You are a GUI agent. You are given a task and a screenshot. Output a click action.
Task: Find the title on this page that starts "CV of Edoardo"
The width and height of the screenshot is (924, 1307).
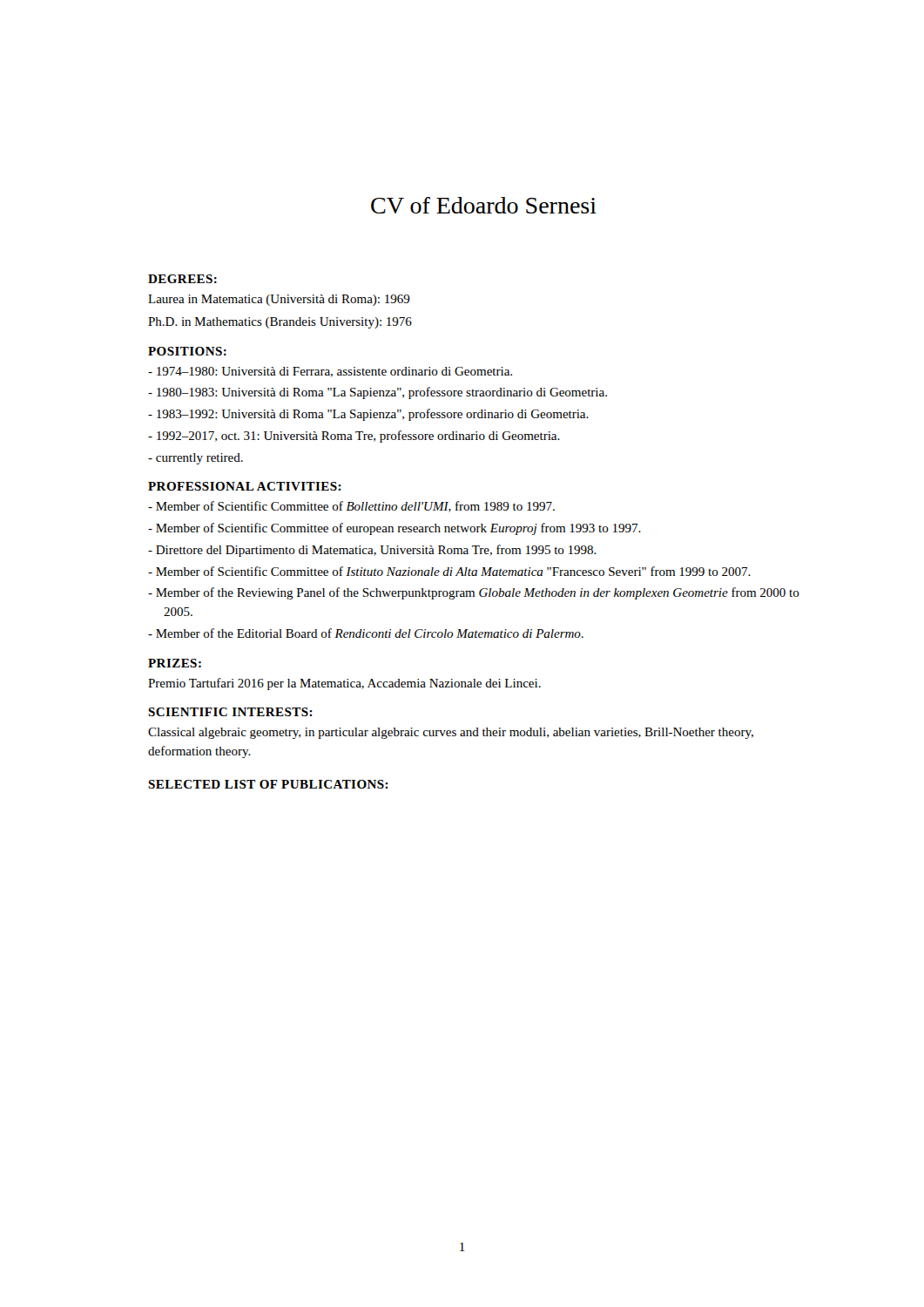tap(483, 206)
